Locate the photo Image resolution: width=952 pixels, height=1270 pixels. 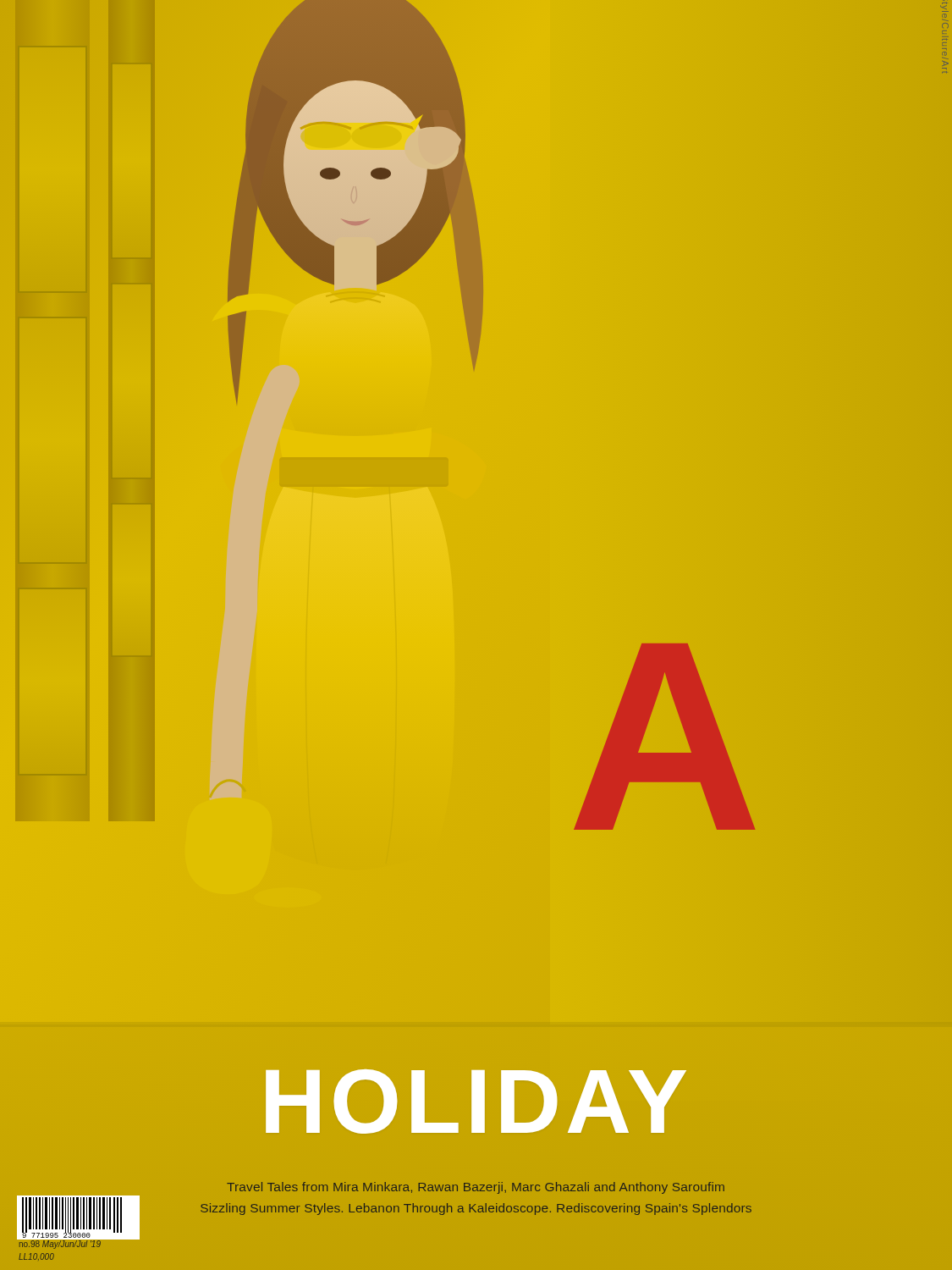[476, 635]
